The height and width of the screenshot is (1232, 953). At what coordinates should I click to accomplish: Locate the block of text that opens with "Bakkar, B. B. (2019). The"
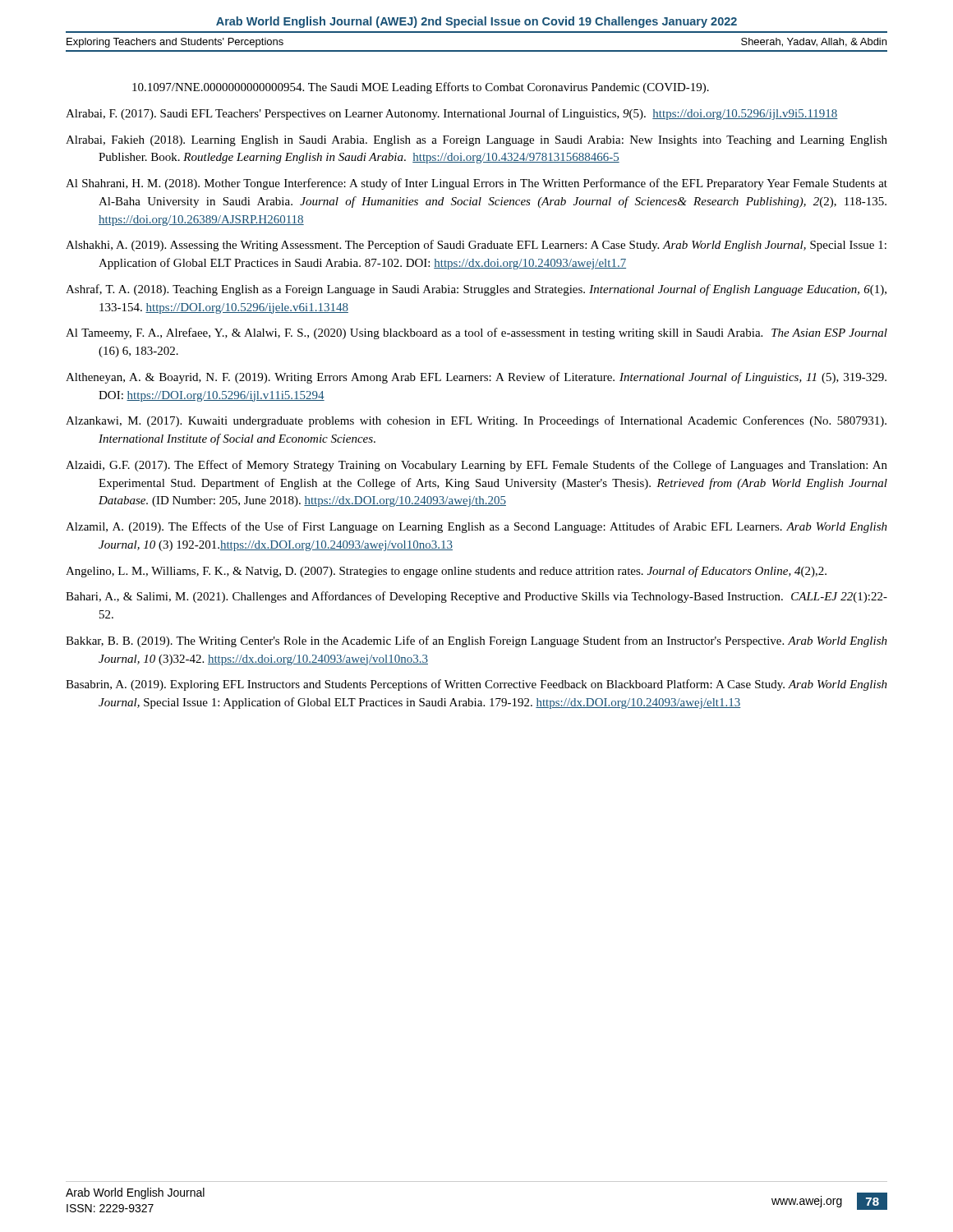pos(476,650)
